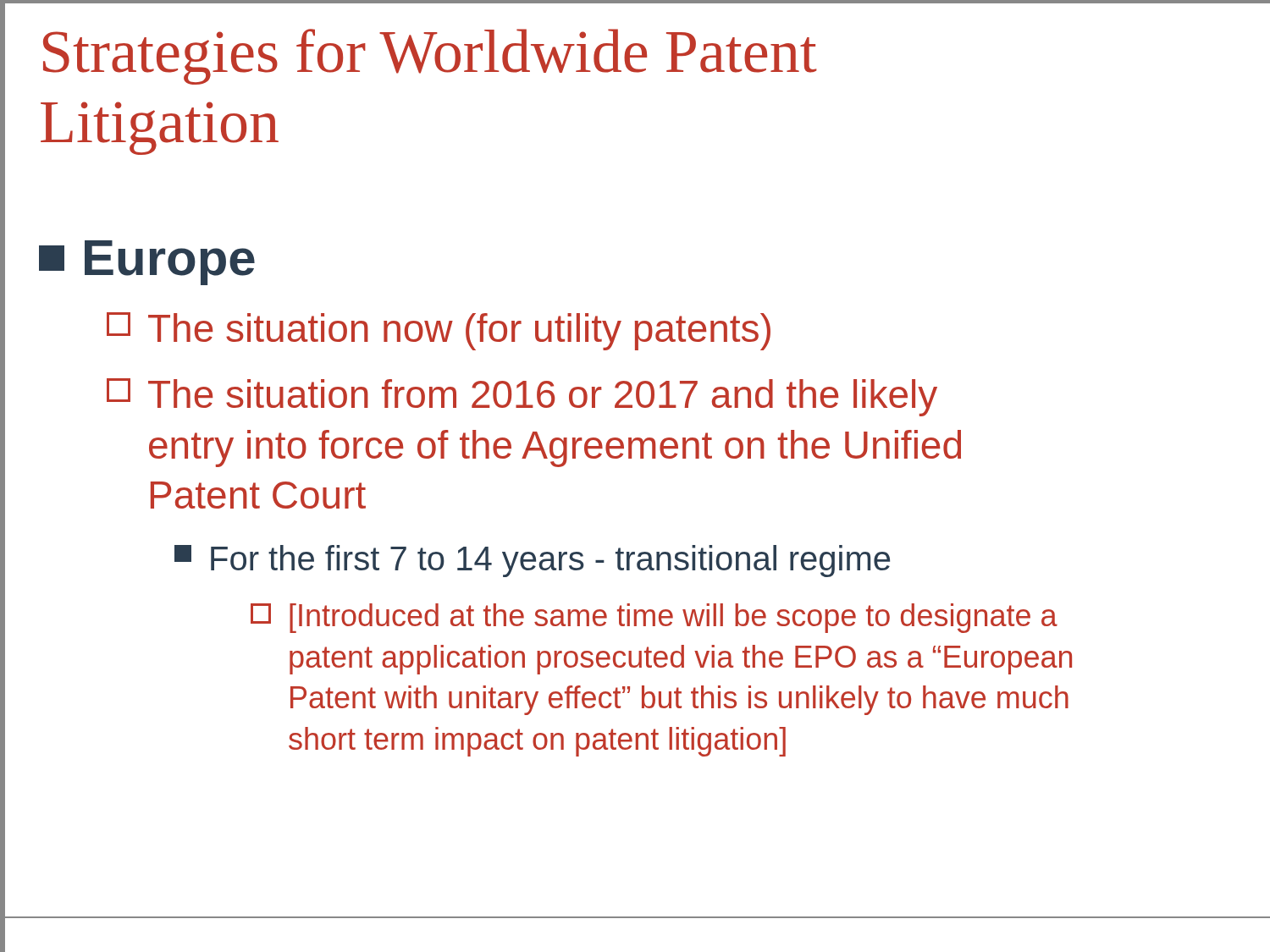The image size is (1270, 952).
Task: Click on the title that says "Strategies for Worldwide PatentLitigation"
Action: tap(629, 87)
